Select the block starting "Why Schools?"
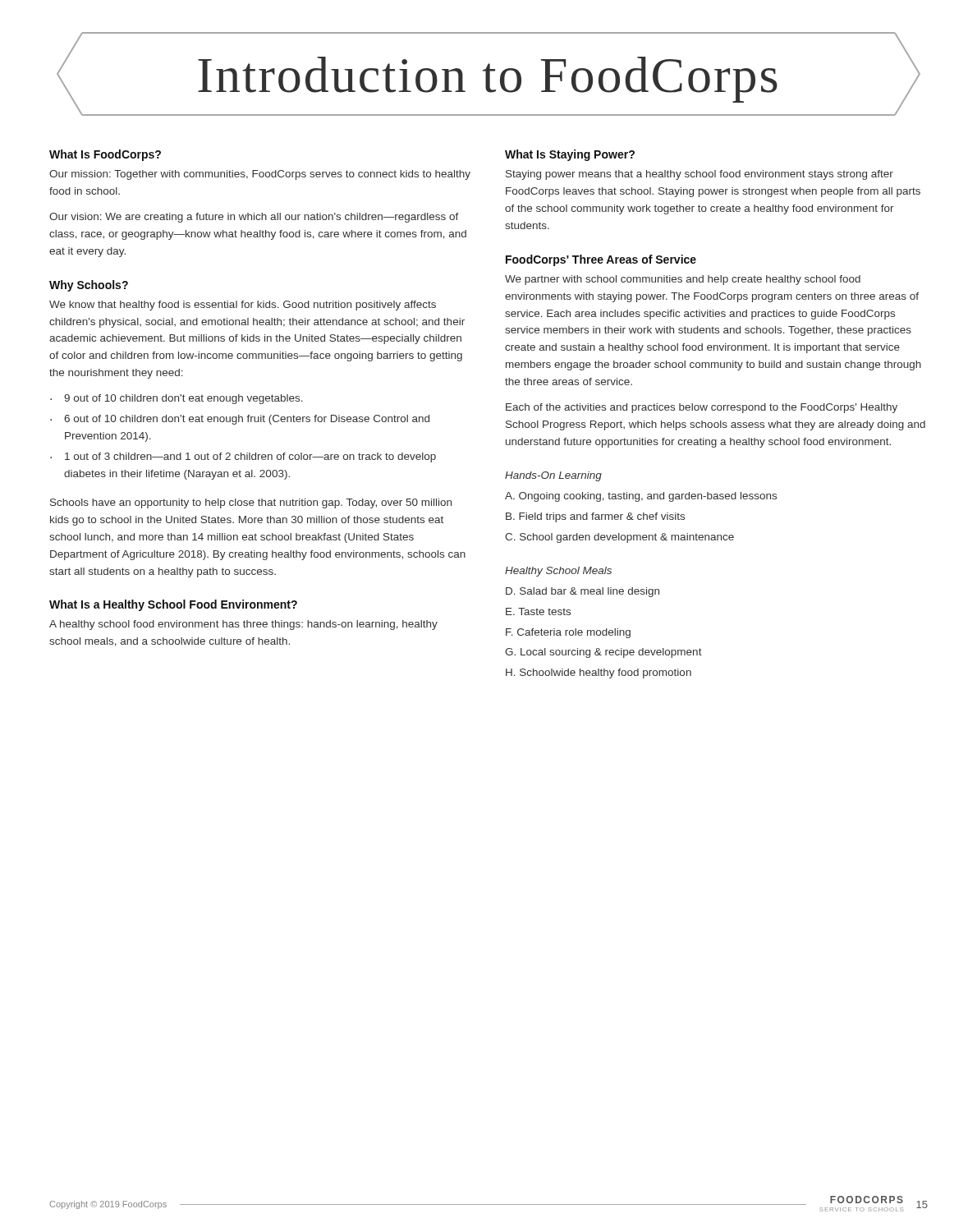Screen dimensions: 1232x977 [x=89, y=285]
